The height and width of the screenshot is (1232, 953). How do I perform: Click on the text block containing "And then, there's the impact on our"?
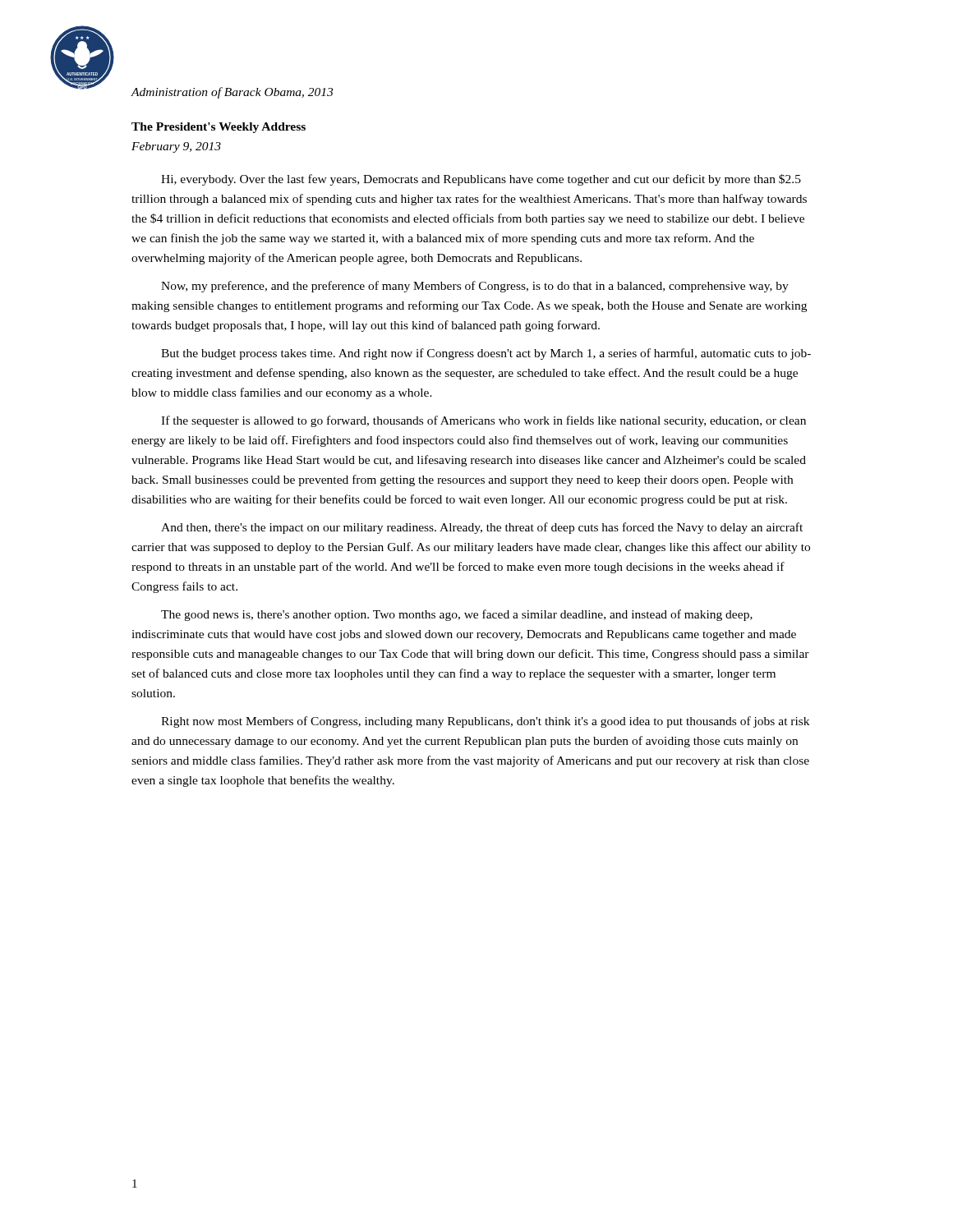click(x=471, y=557)
